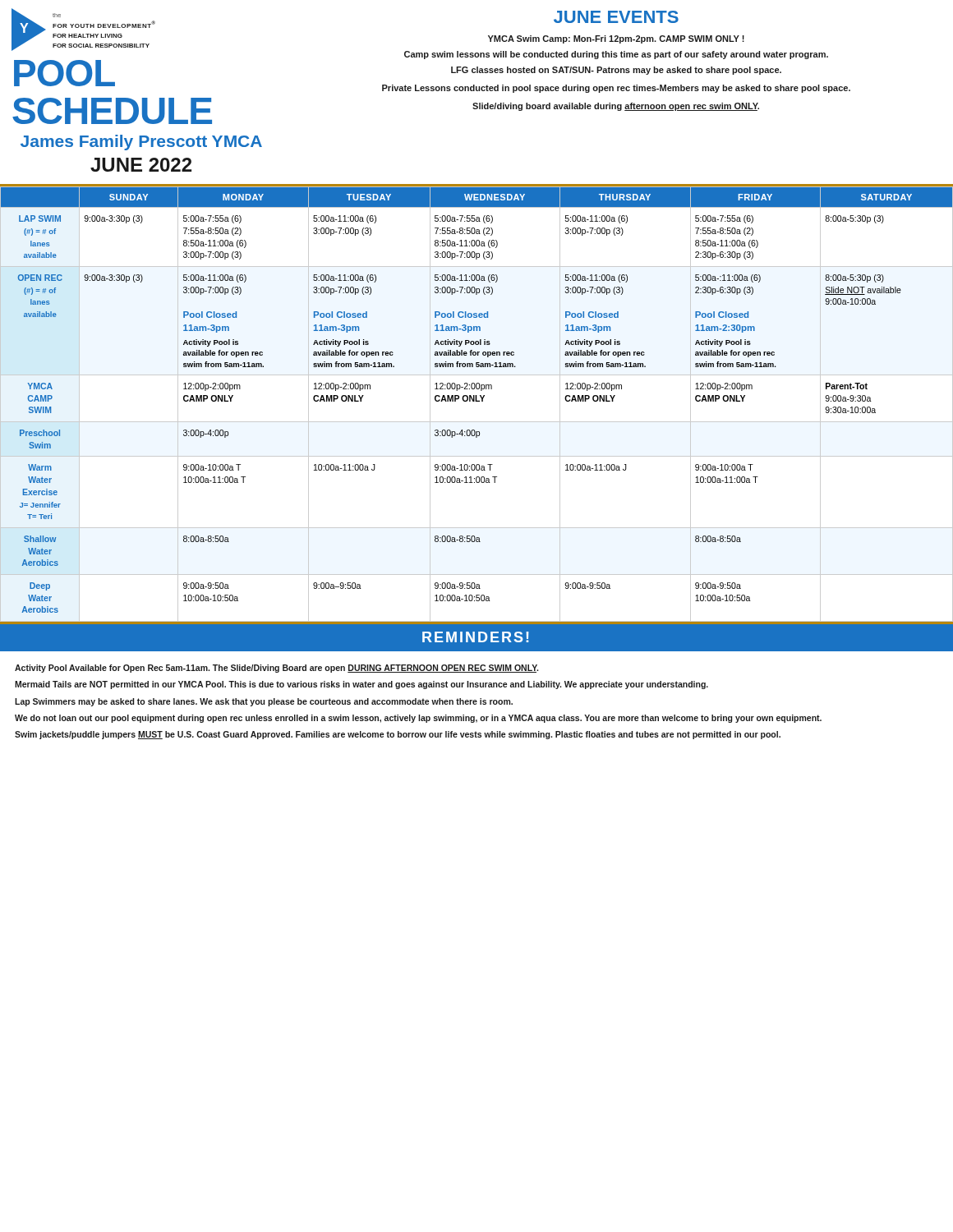Locate the text block with the text "YMCA Swim Camp: Mon-Fri"
Screen dimensions: 1232x953
[616, 73]
